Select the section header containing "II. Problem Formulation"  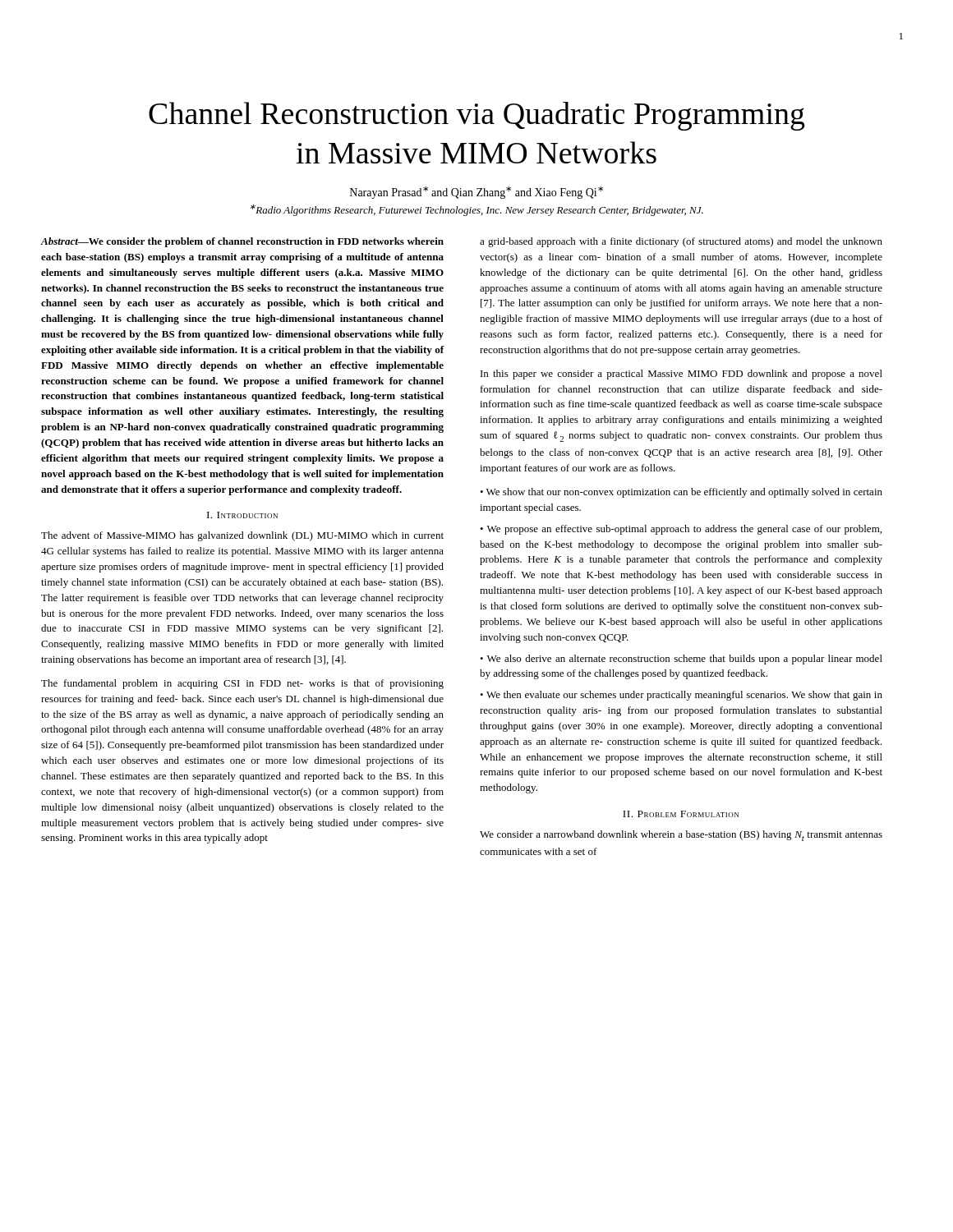[681, 814]
